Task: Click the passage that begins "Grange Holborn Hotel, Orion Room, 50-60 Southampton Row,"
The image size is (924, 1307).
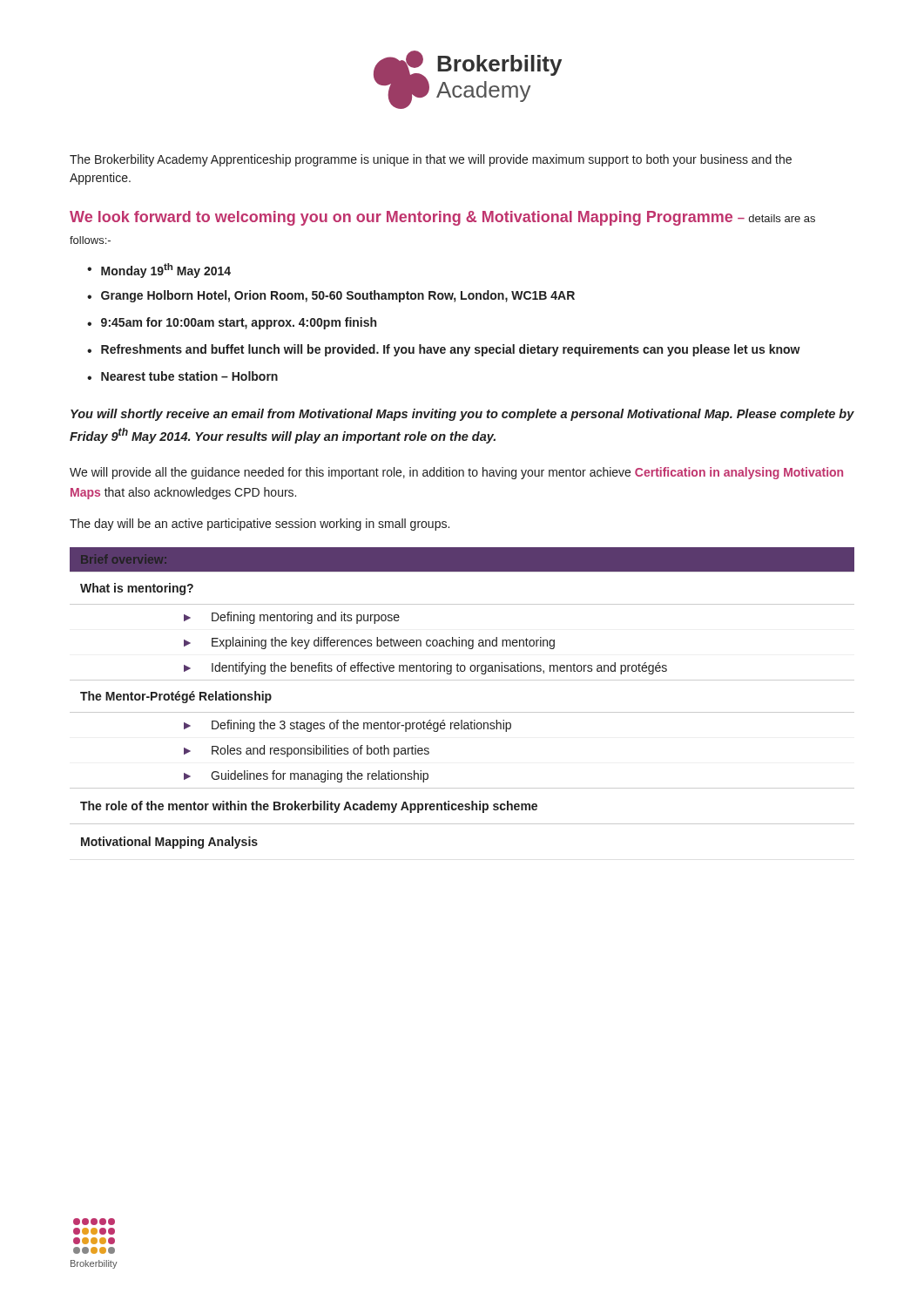Action: [338, 296]
